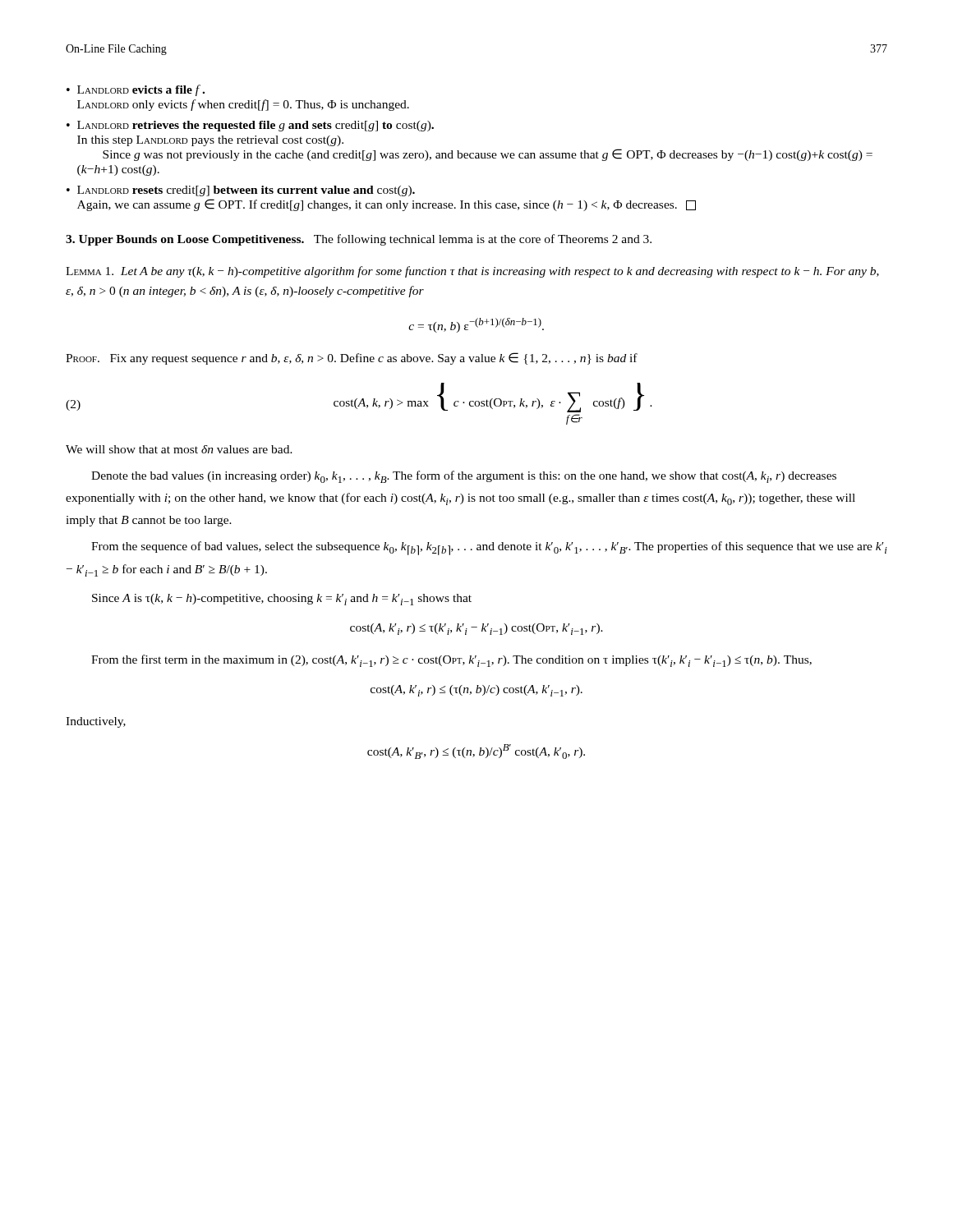Screen dimensions: 1232x953
Task: Point to the block beginning "Denote the bad"
Action: [x=461, y=498]
